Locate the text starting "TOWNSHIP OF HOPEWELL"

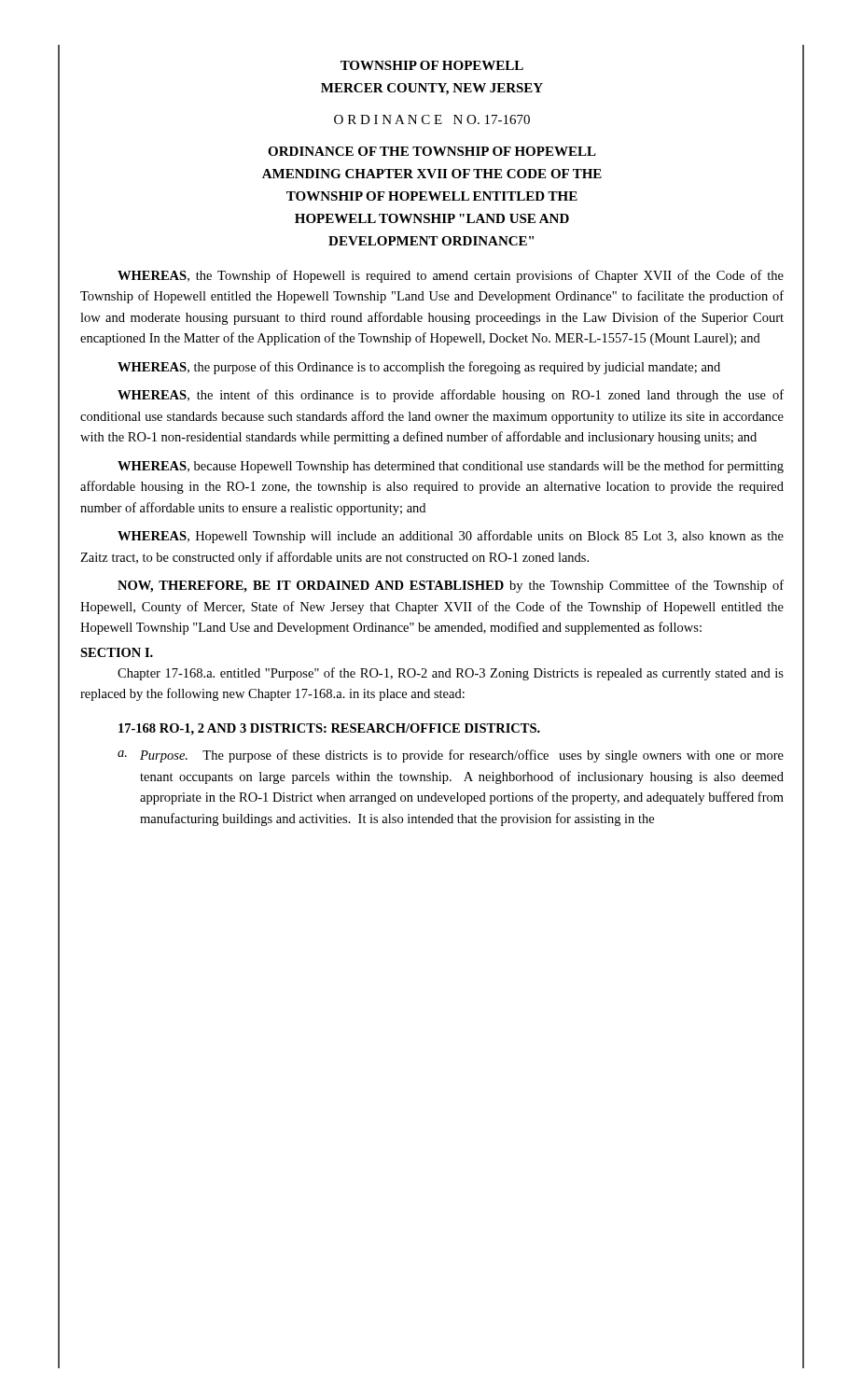[432, 77]
